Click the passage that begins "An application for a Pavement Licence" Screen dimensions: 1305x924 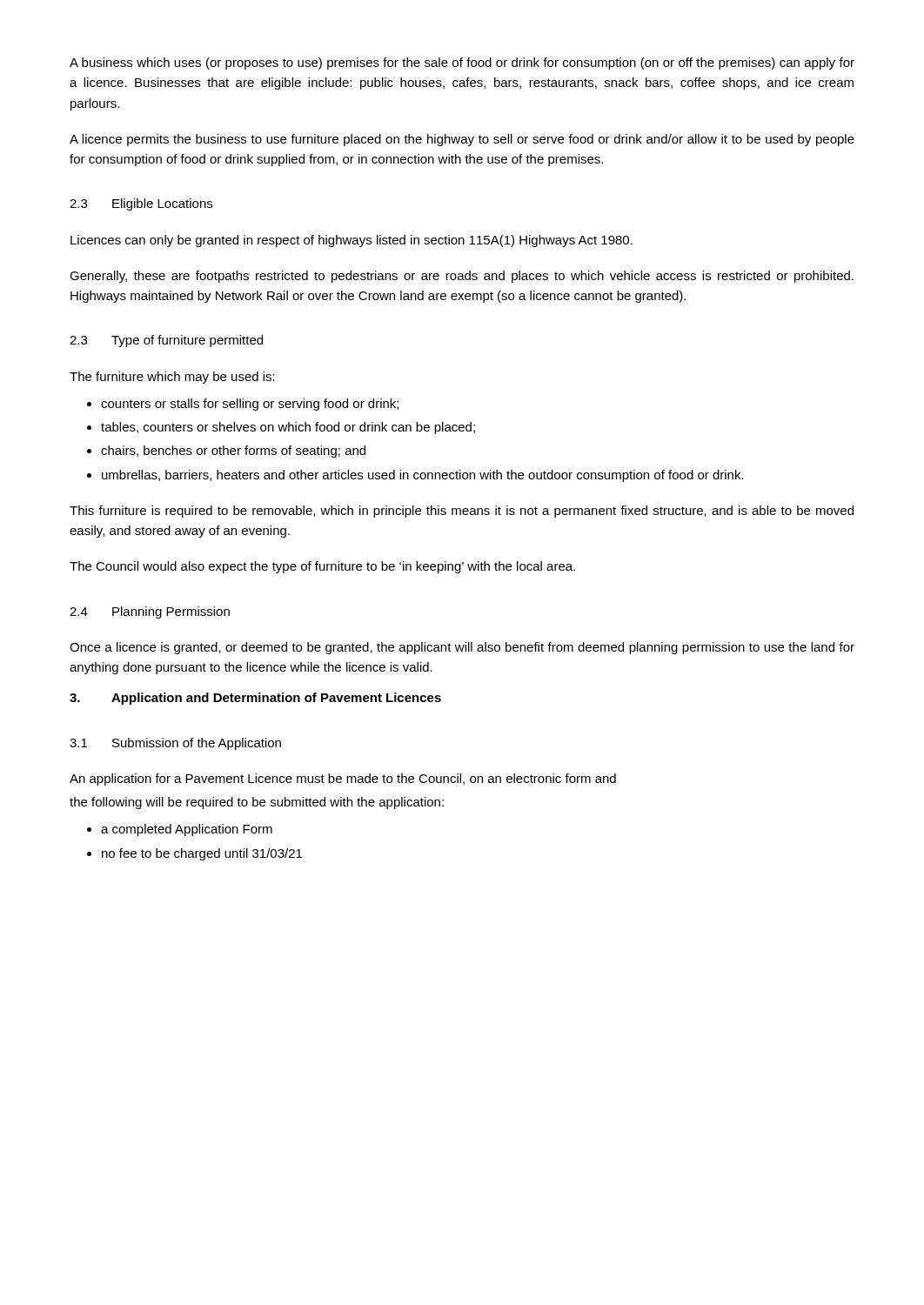[x=462, y=778]
